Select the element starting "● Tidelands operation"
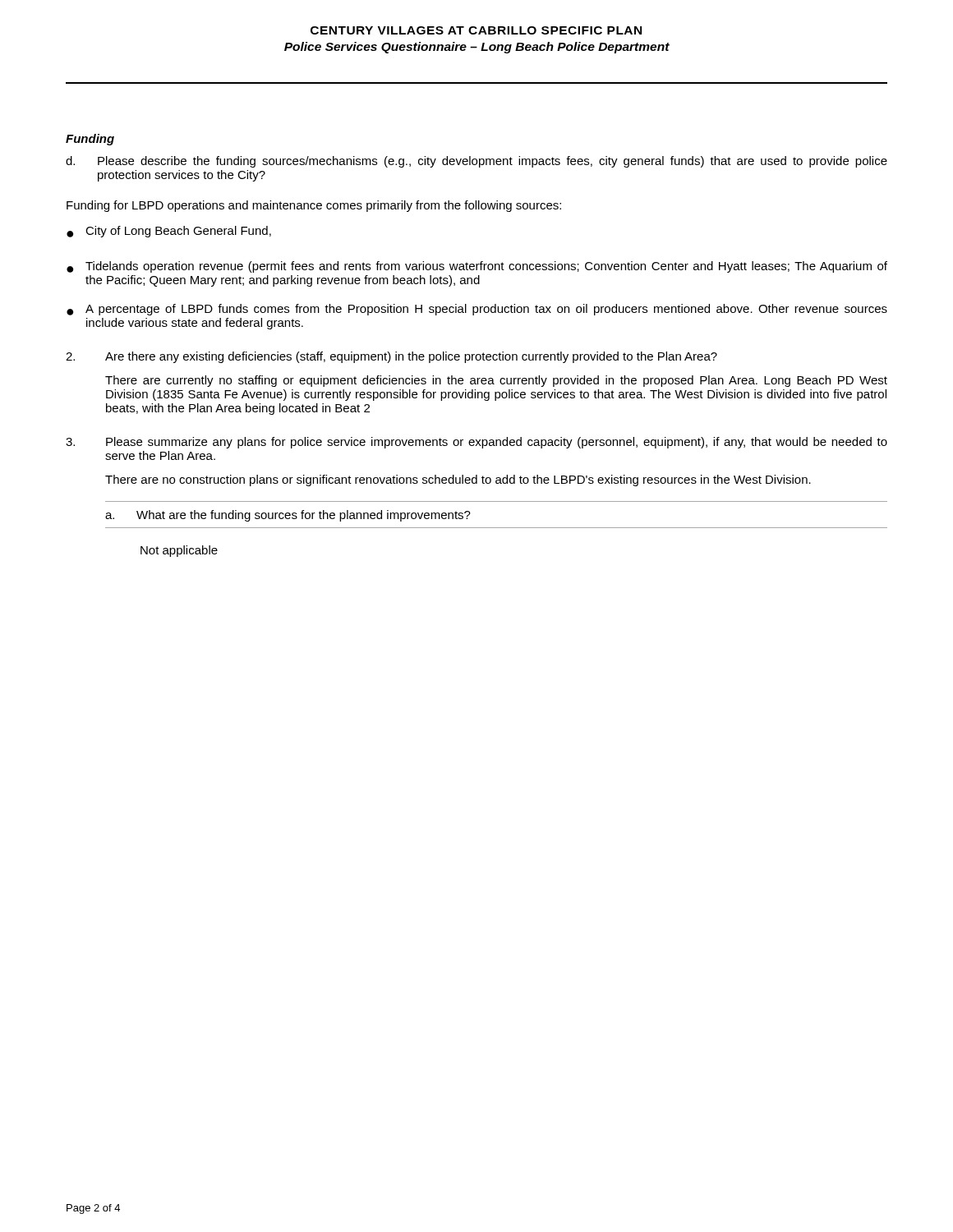 (476, 273)
